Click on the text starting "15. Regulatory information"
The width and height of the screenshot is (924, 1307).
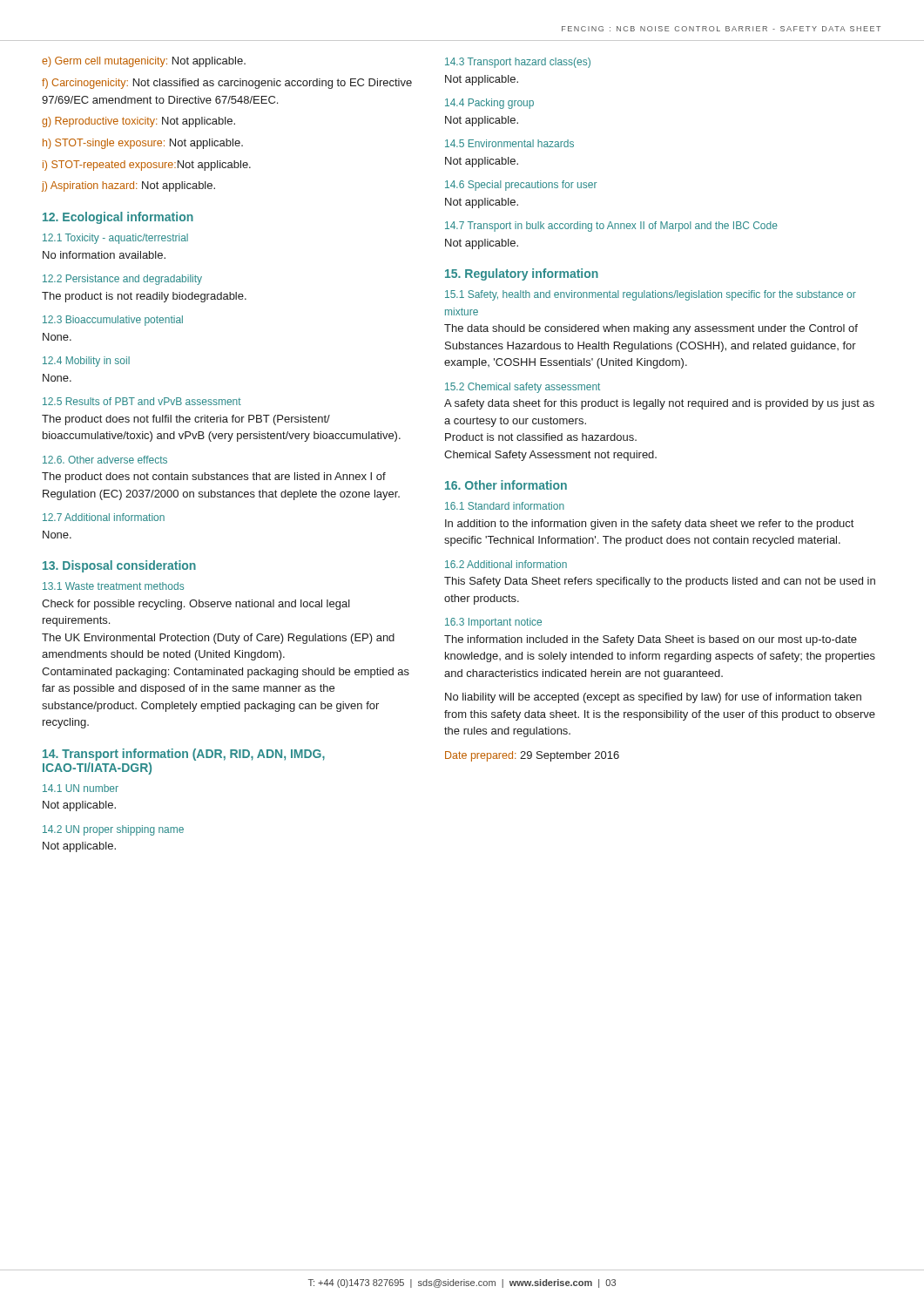pos(521,274)
